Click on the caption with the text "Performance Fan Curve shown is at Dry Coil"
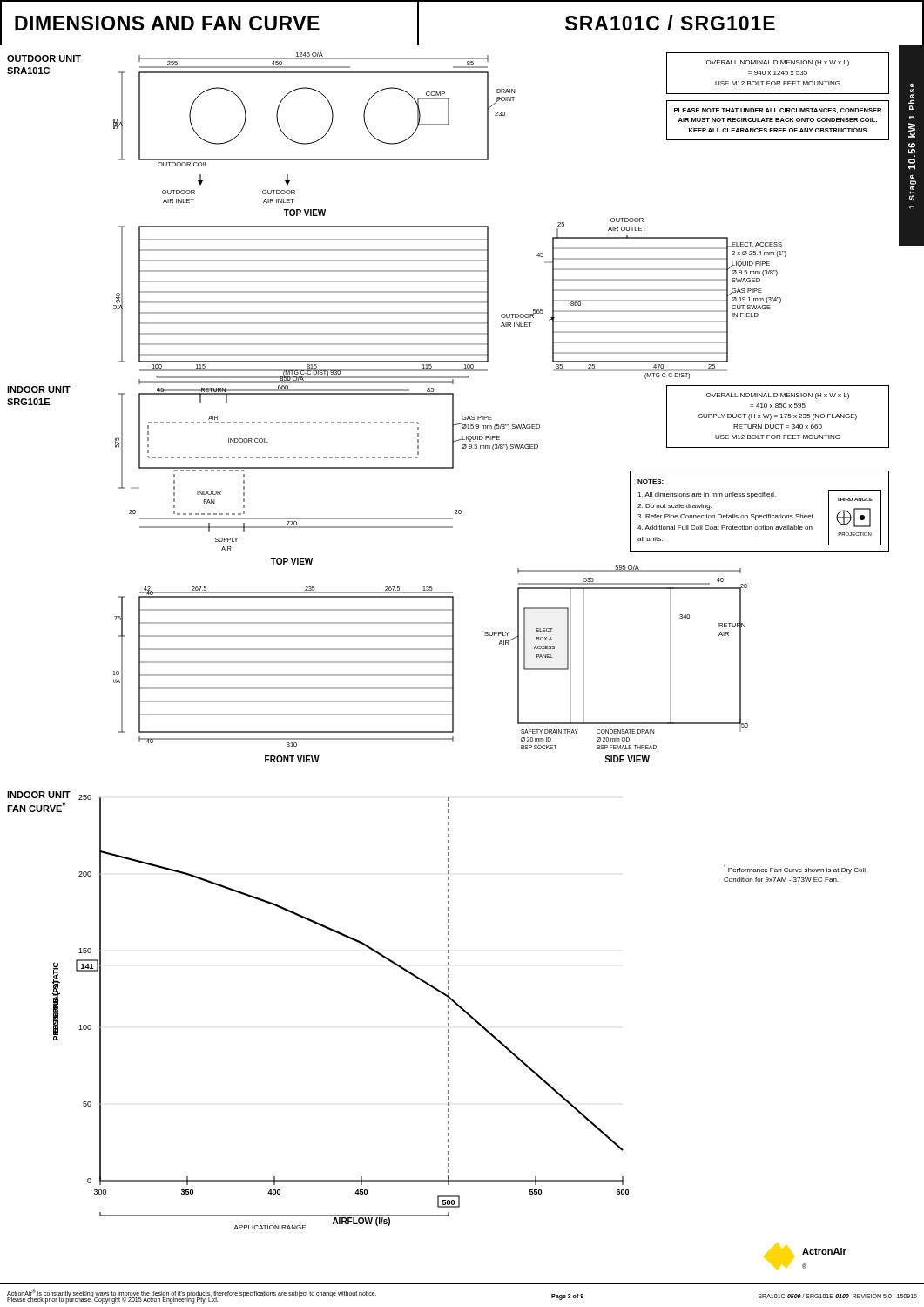Screen dimensions: 1307x924 795,873
